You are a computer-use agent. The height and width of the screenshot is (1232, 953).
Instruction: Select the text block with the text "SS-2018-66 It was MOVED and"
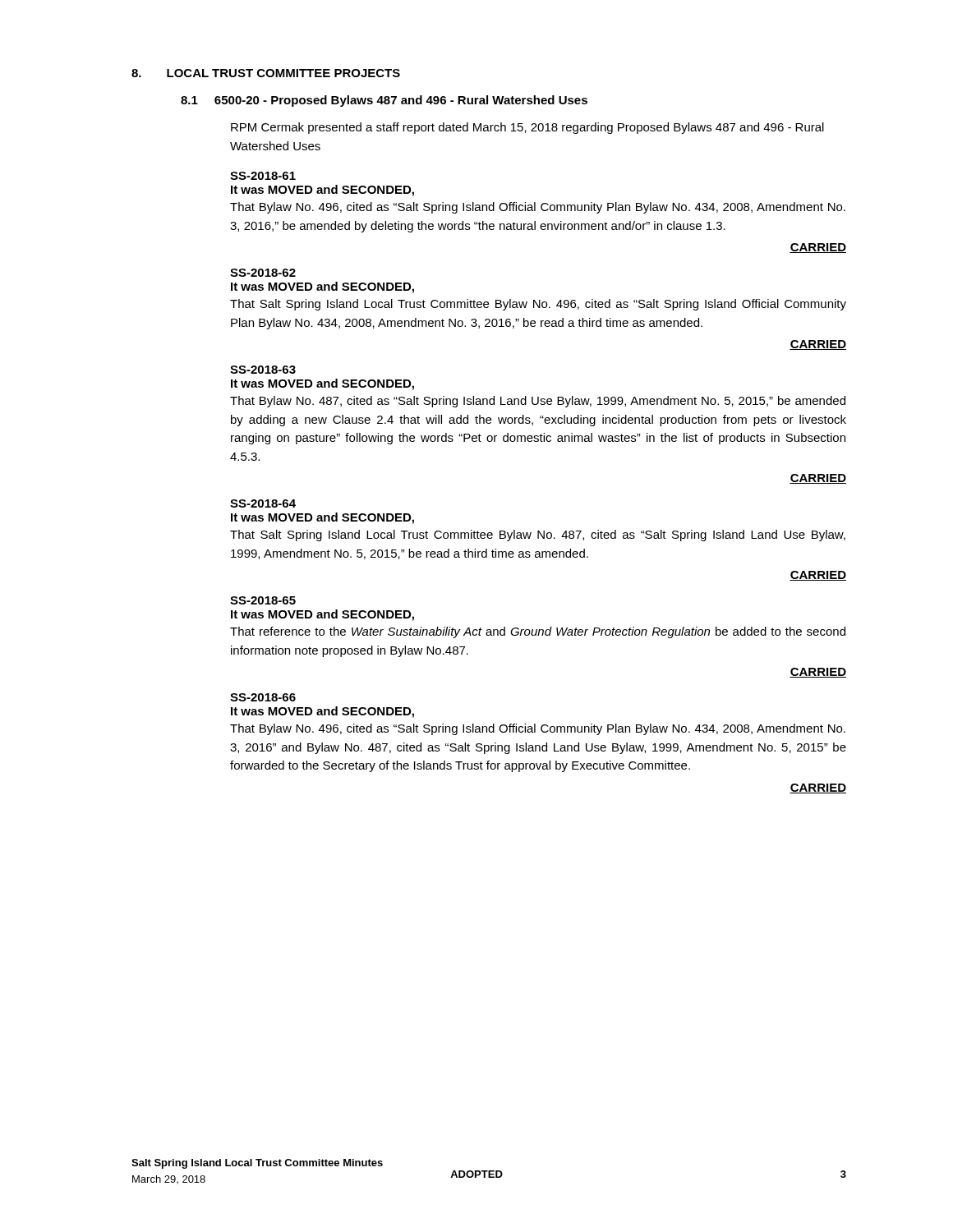click(538, 742)
